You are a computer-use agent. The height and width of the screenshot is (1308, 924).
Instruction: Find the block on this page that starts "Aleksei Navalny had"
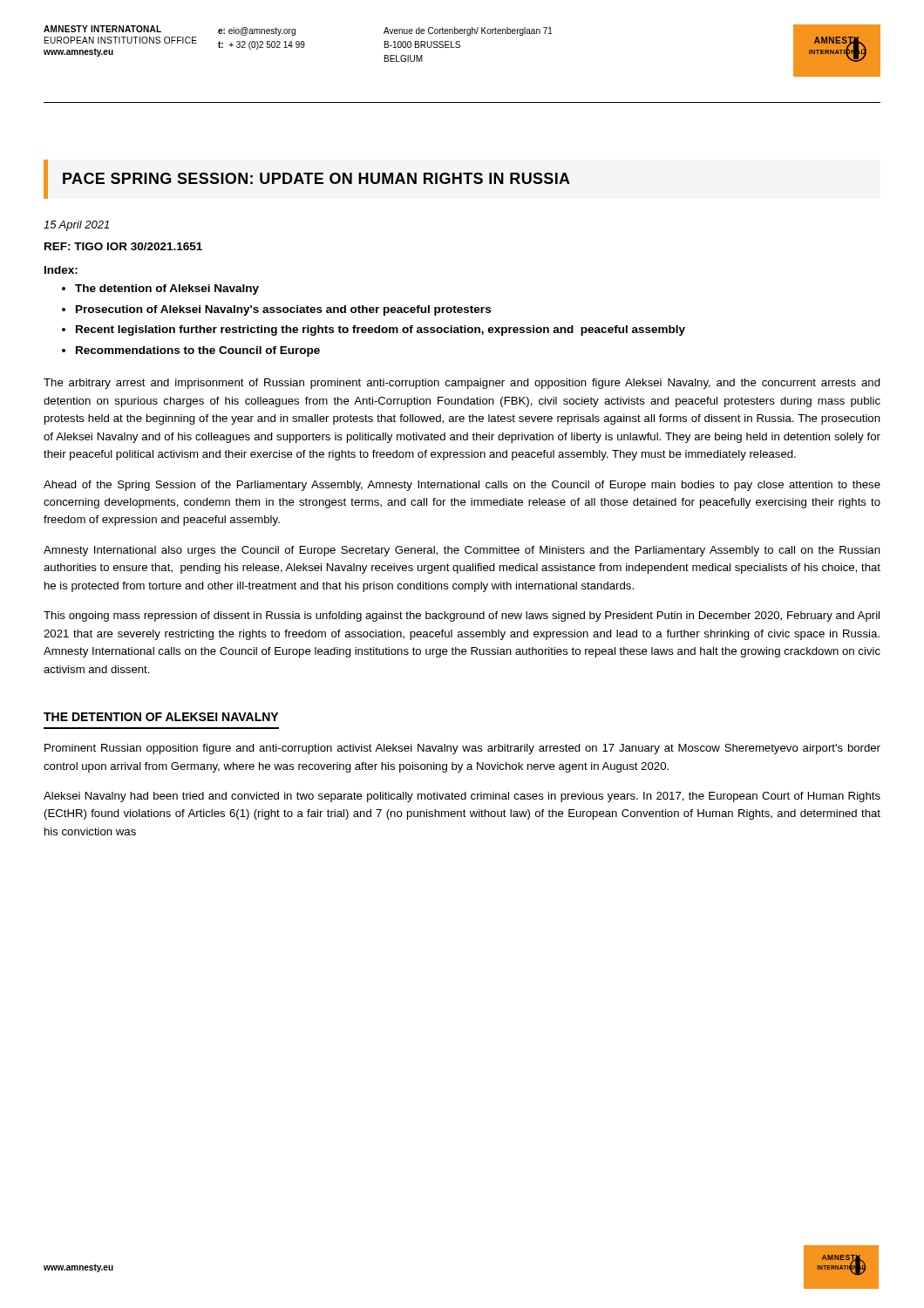(462, 814)
